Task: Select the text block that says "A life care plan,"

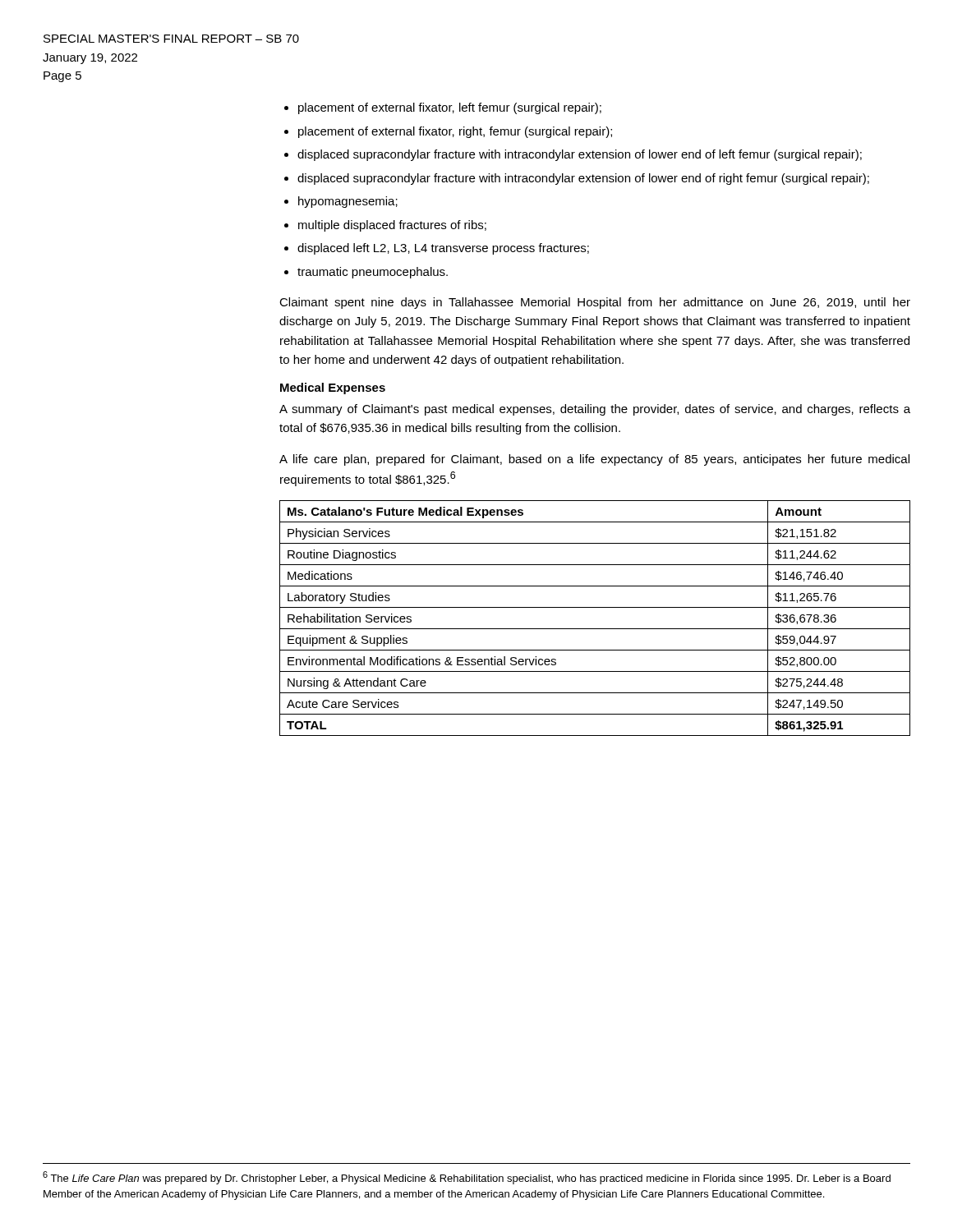Action: coord(595,469)
